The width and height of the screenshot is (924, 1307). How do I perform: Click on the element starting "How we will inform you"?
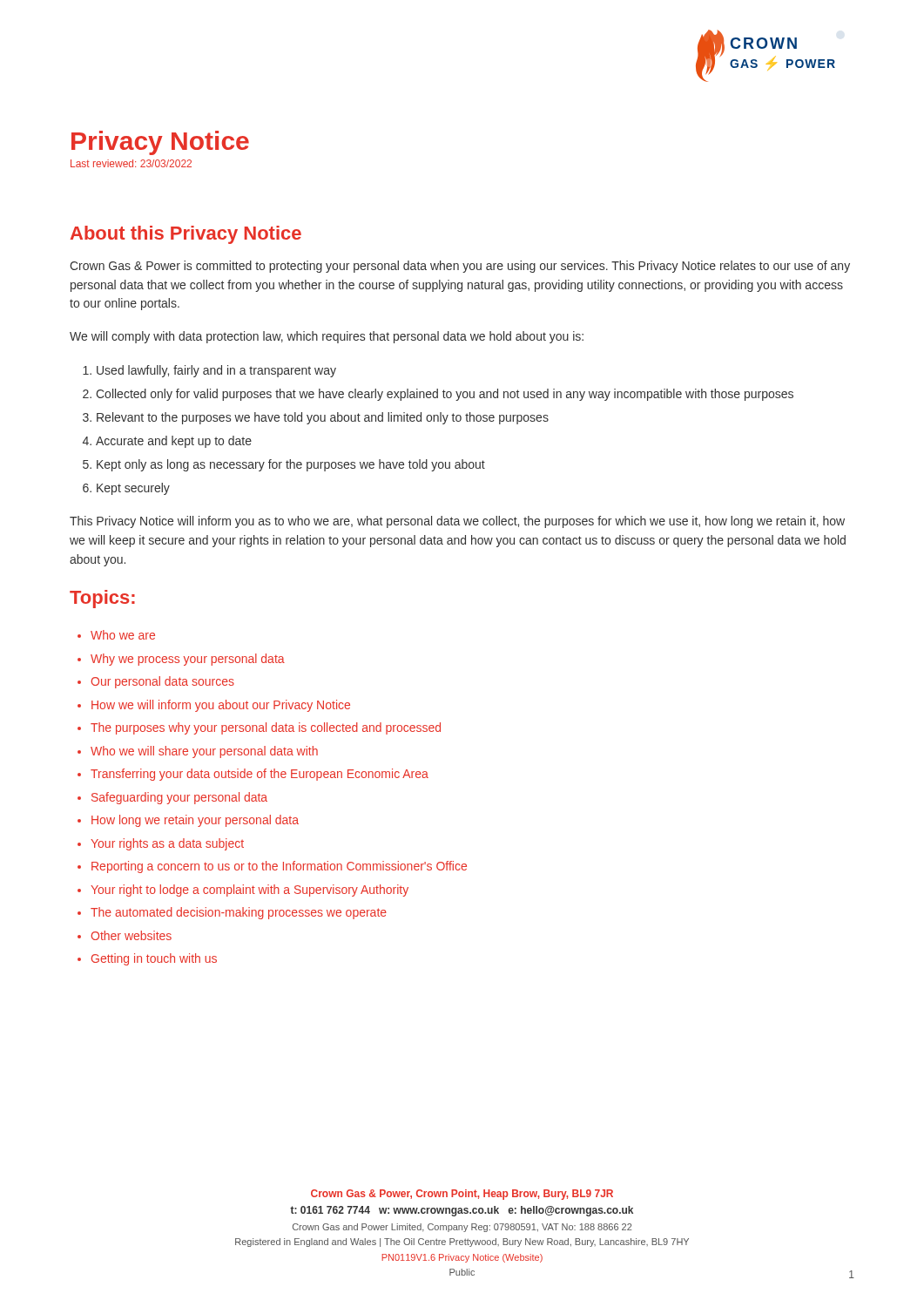[221, 705]
